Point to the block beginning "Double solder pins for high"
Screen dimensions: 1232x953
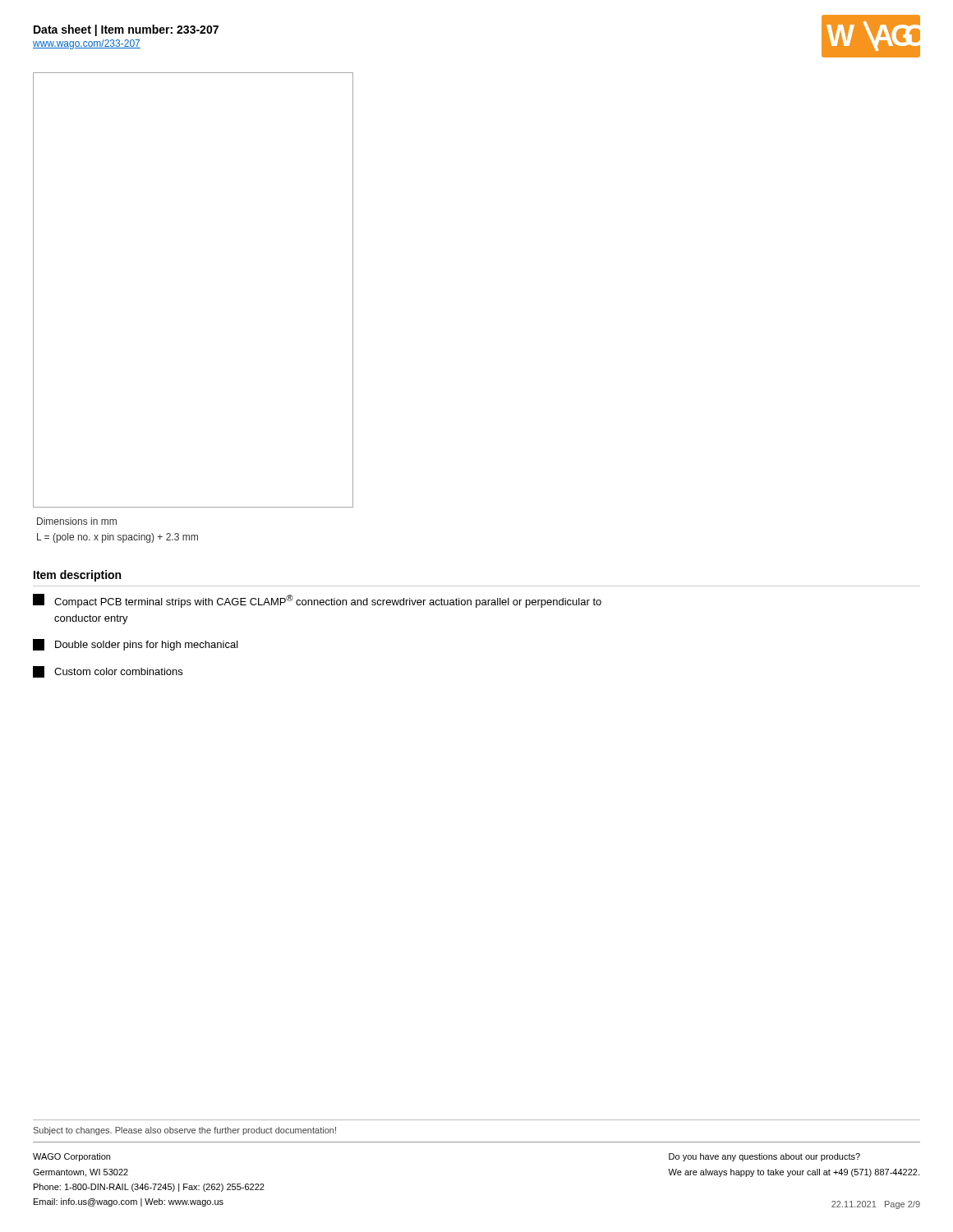pyautogui.click(x=136, y=645)
